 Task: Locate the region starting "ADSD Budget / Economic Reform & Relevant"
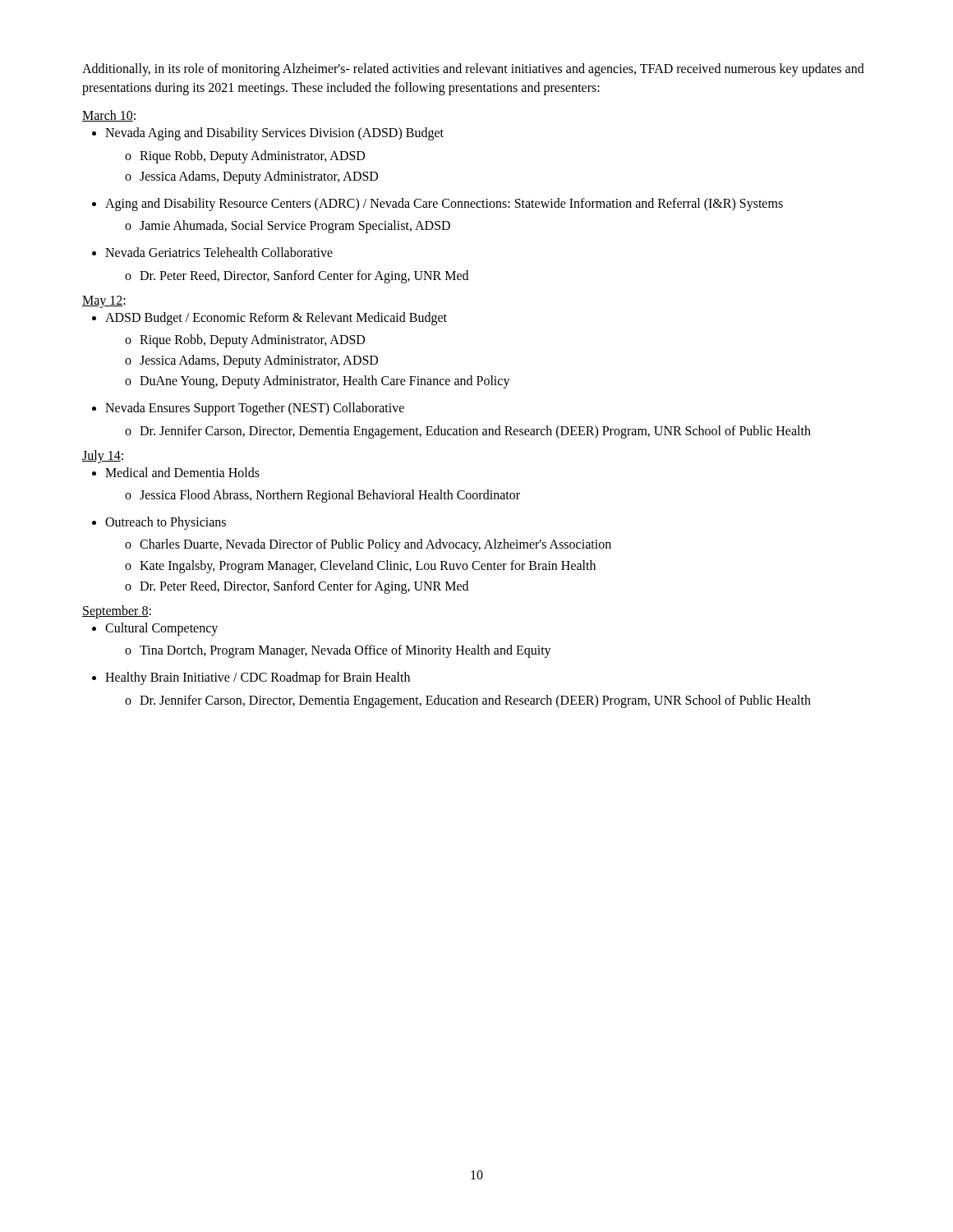pos(276,319)
